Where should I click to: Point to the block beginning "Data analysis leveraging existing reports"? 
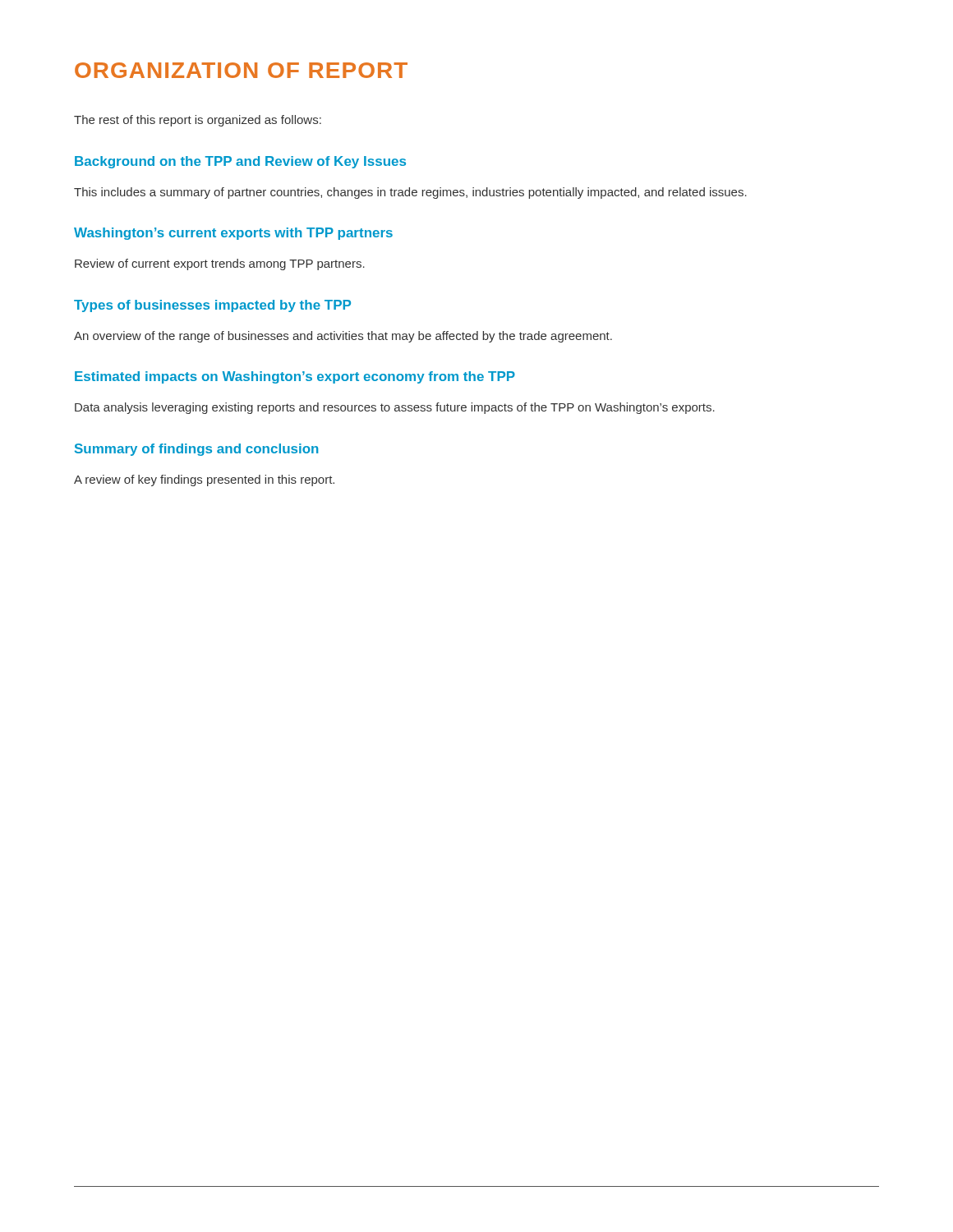point(476,408)
